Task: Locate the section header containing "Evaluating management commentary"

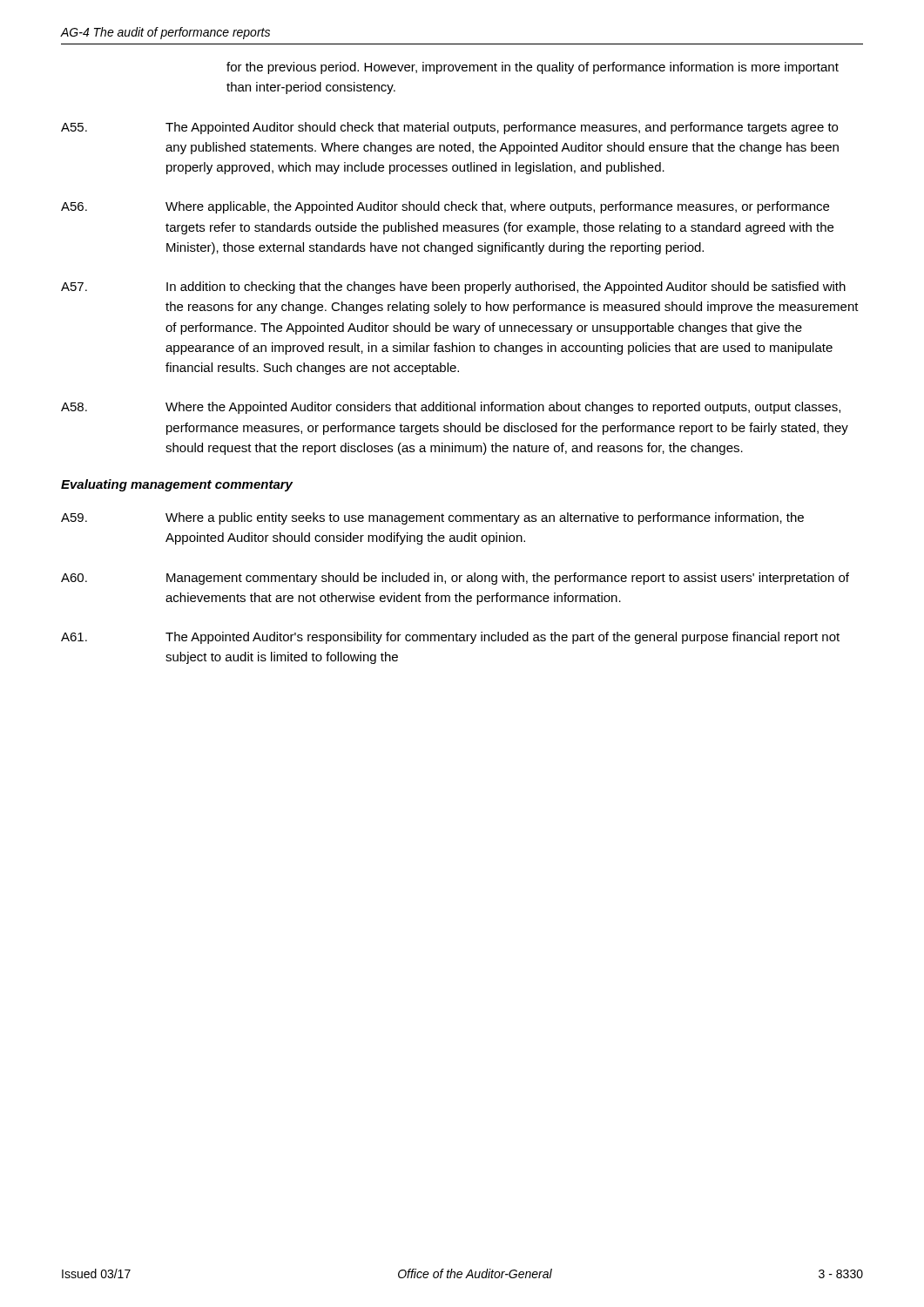Action: click(x=177, y=484)
